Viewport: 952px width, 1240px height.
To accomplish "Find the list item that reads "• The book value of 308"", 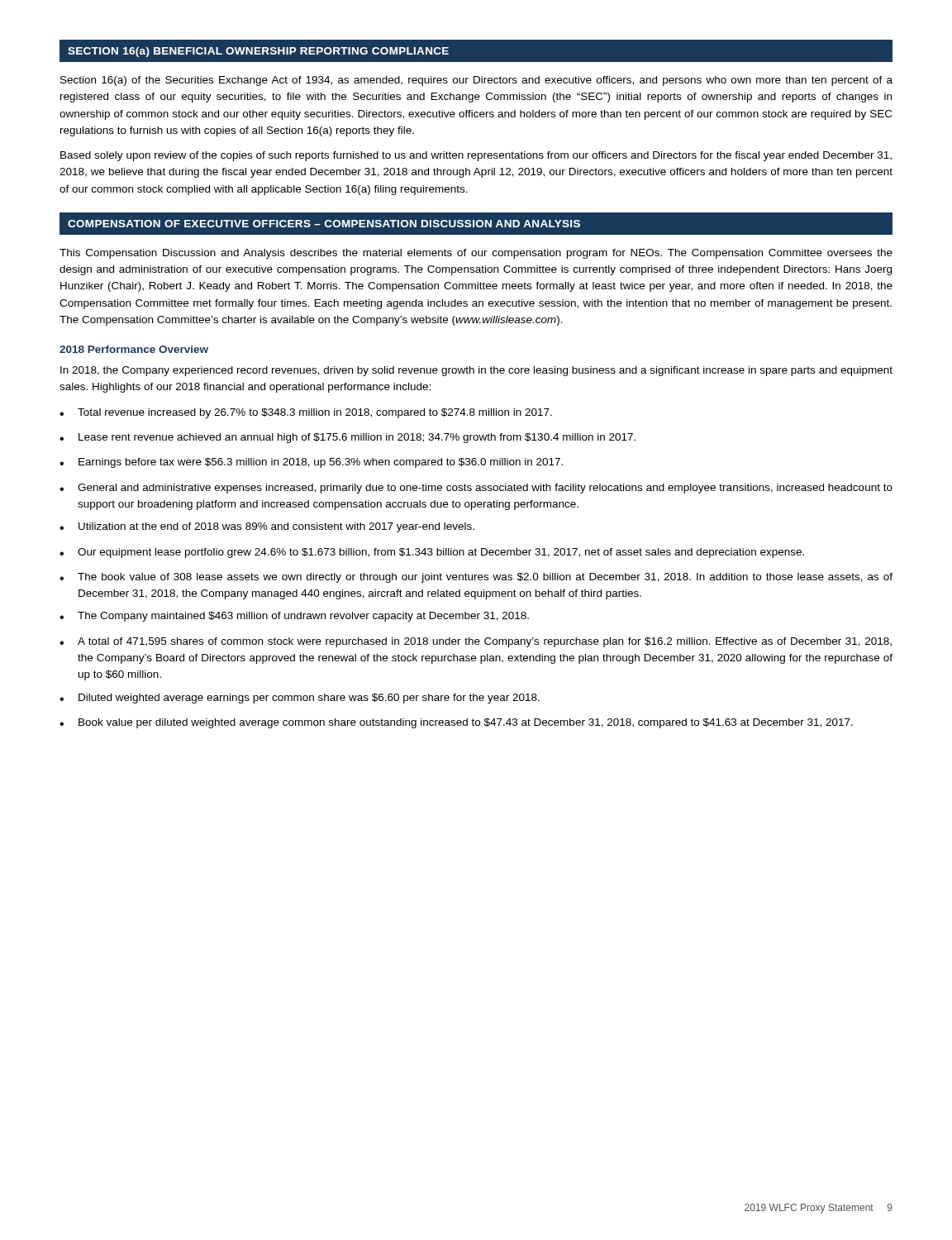I will [476, 585].
